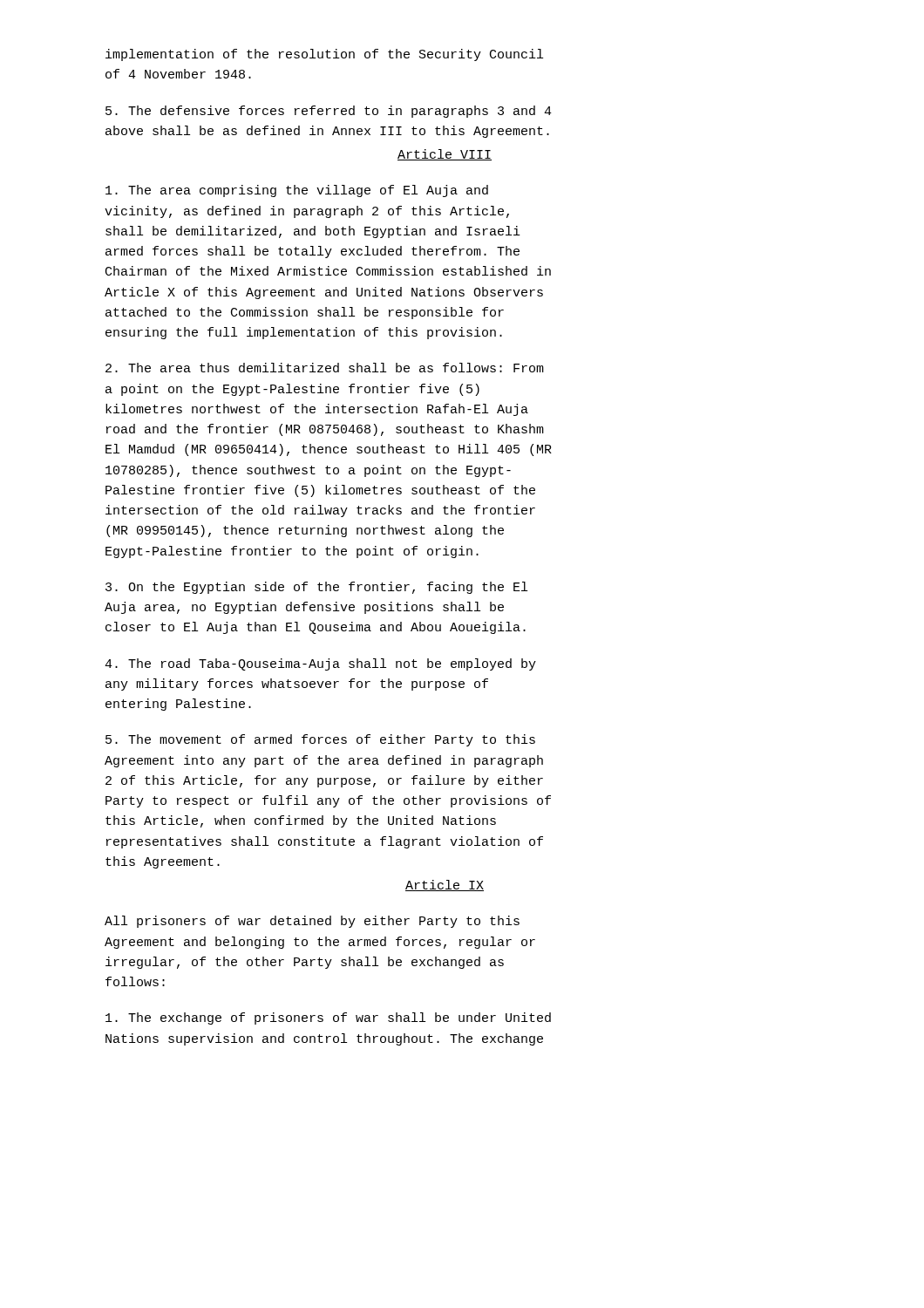Select the text block starting "The defensive forces referred to in paragraphs 3"
This screenshot has width=924, height=1308.
445,135
